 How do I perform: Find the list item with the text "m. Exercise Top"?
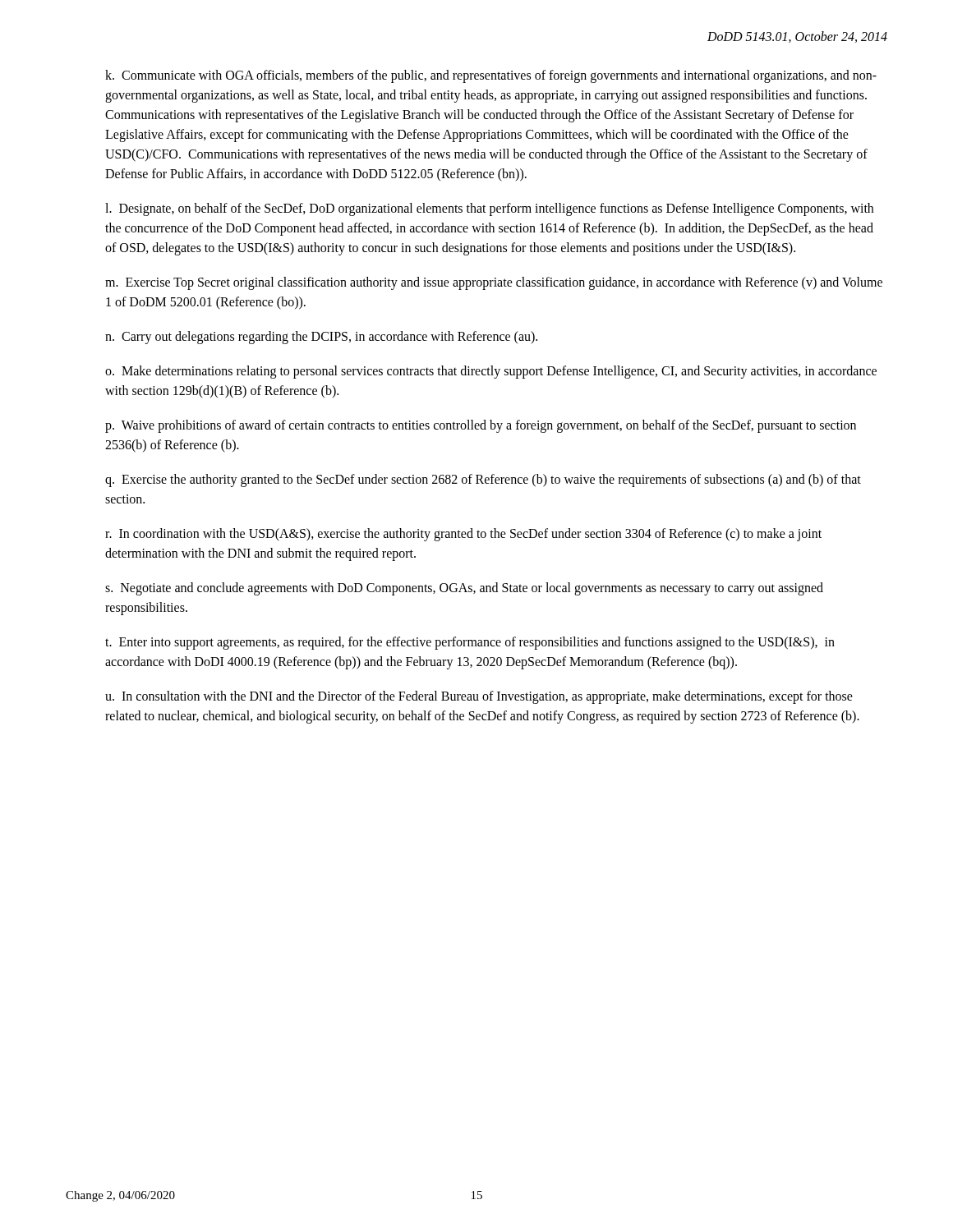coord(496,292)
